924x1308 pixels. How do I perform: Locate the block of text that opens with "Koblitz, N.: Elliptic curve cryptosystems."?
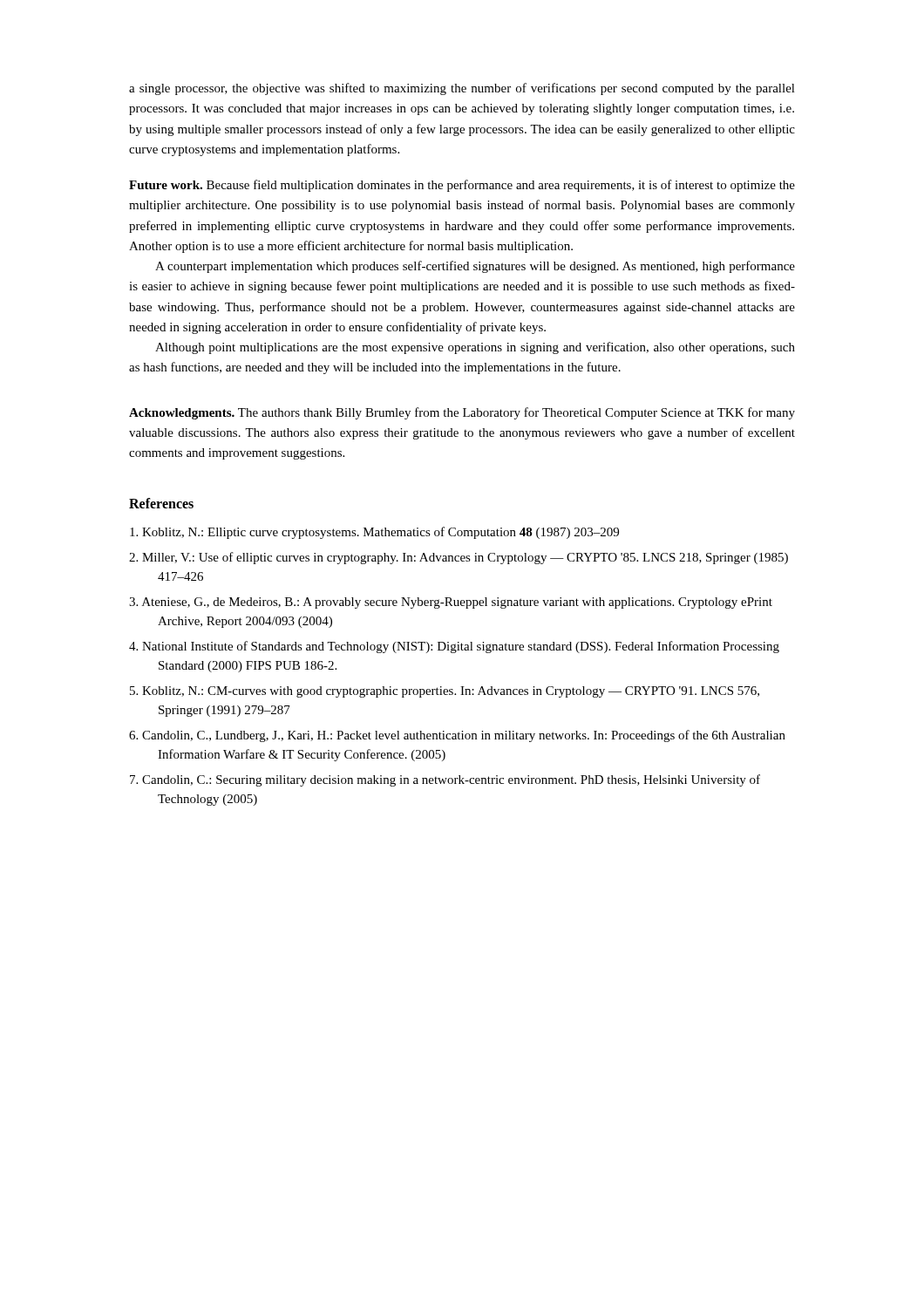pyautogui.click(x=462, y=532)
